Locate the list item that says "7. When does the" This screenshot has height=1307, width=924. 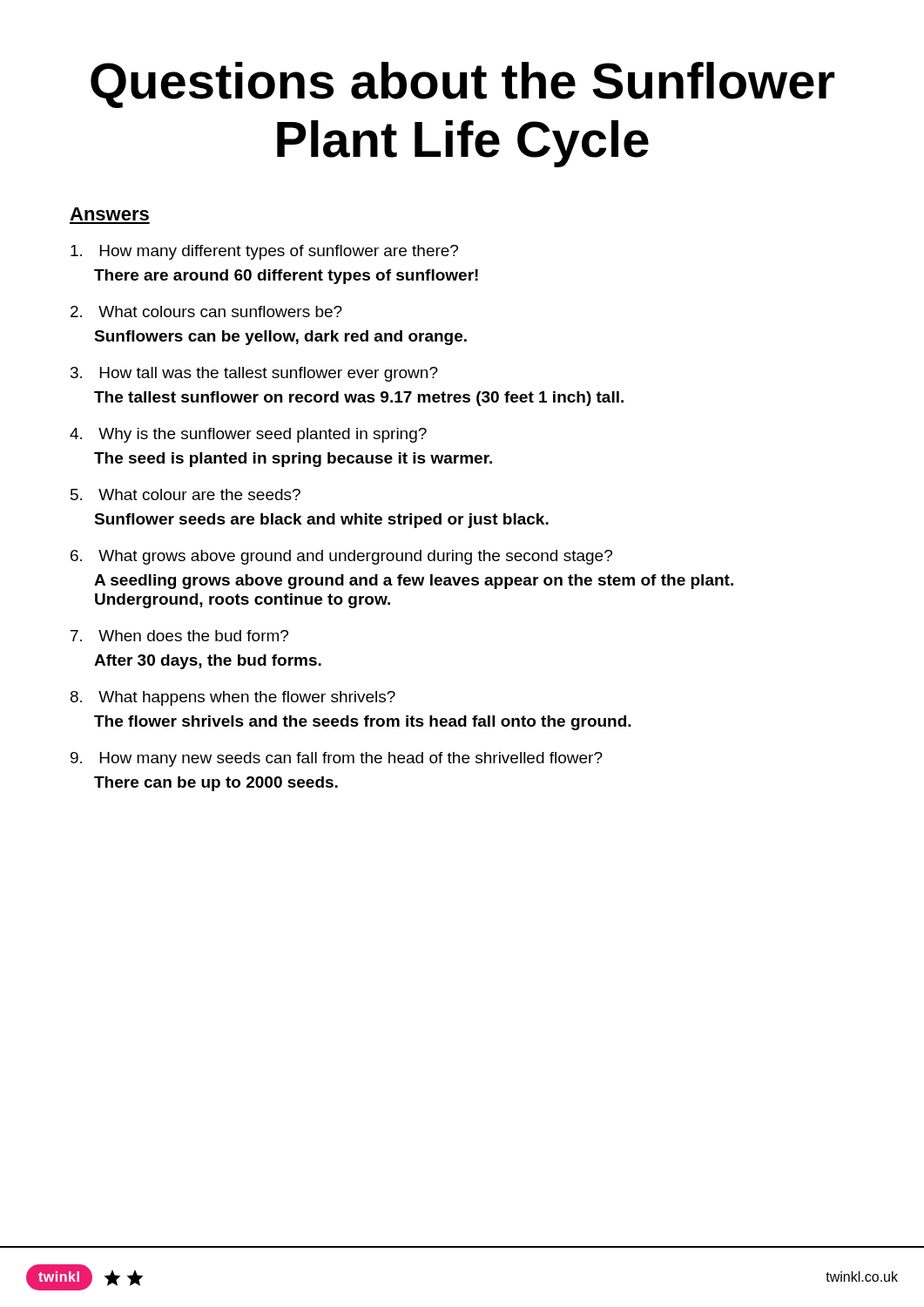pos(179,636)
